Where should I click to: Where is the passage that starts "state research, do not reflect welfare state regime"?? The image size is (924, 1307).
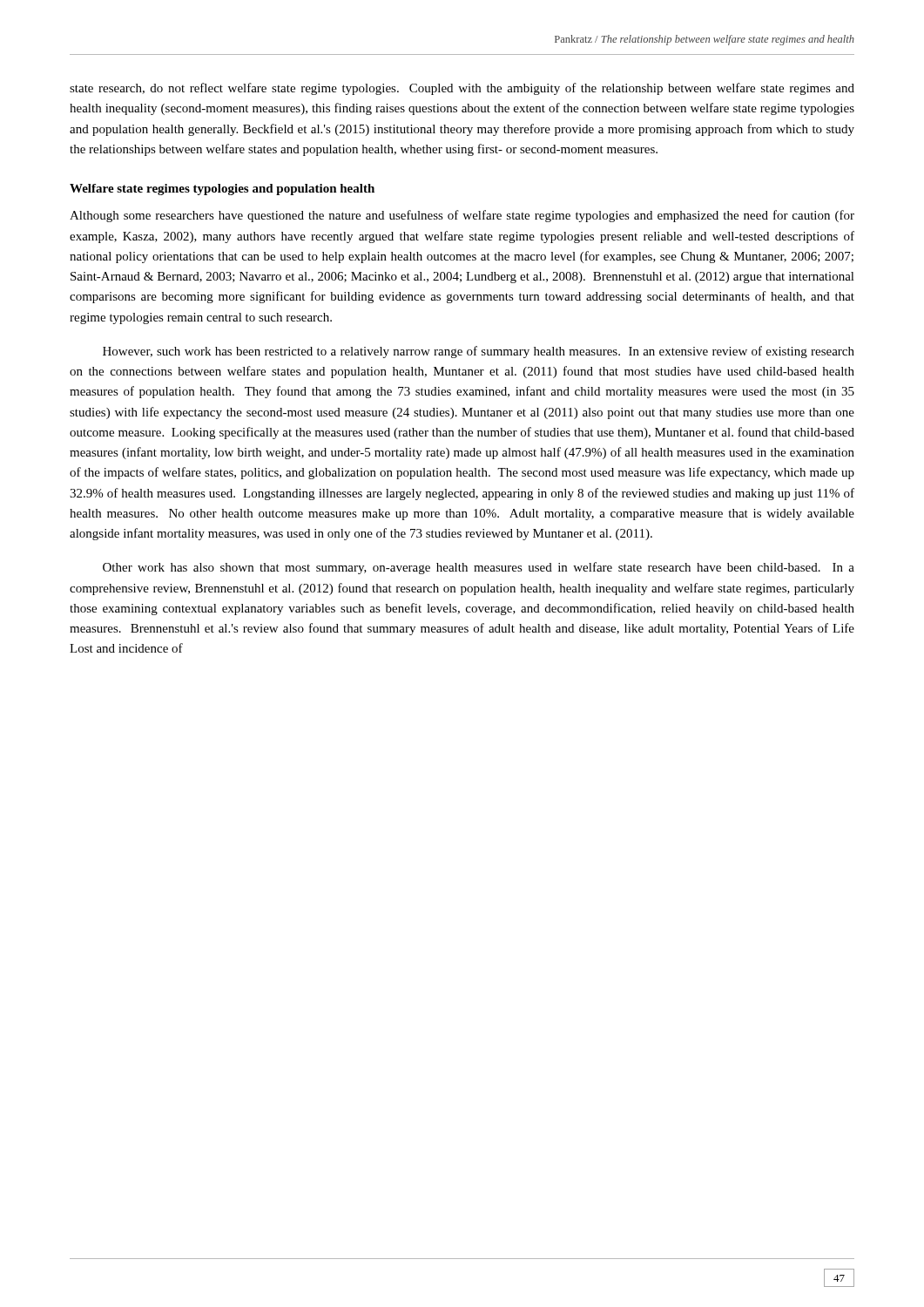point(462,118)
